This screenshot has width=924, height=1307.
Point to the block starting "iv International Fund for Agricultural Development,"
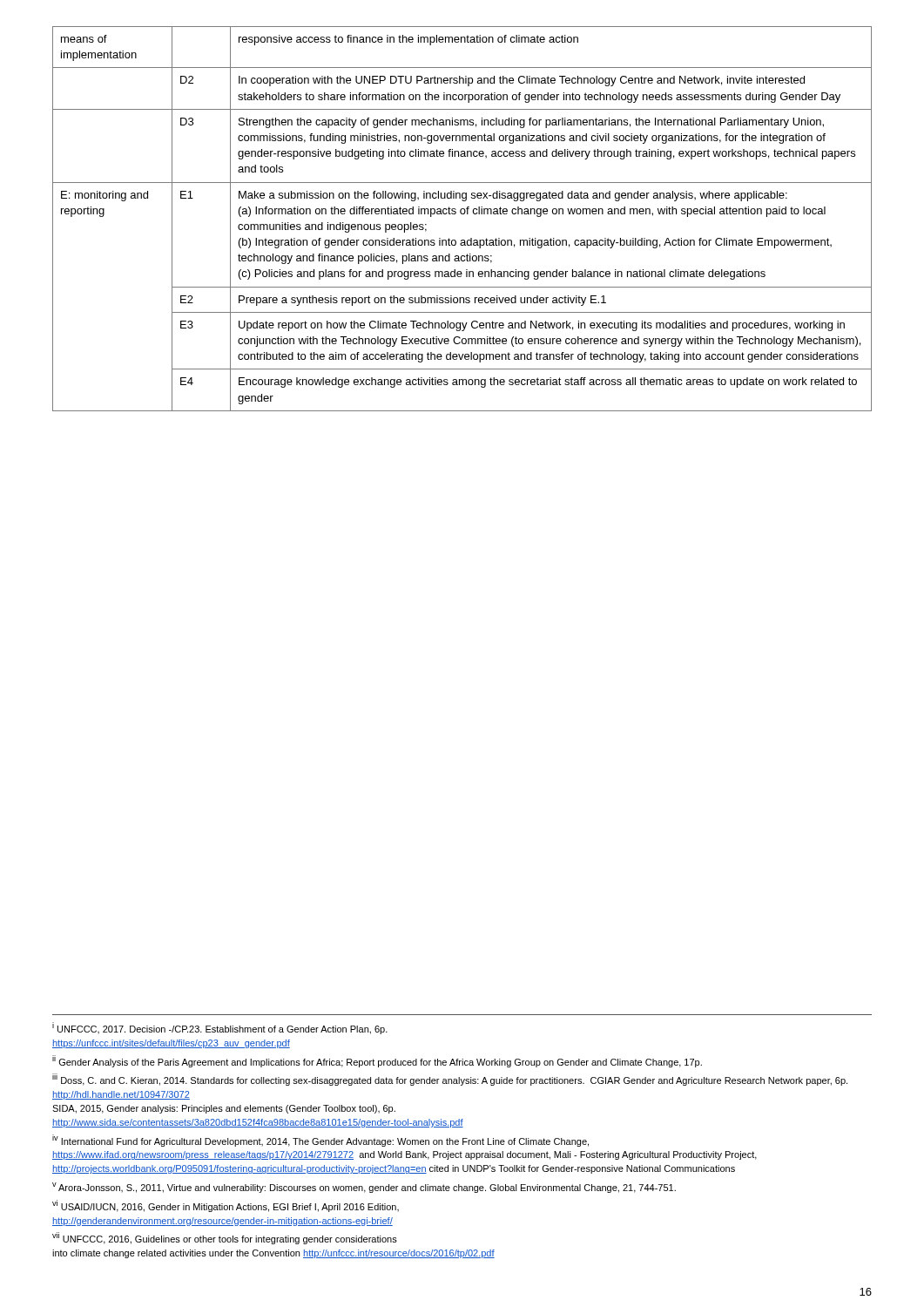(x=405, y=1154)
